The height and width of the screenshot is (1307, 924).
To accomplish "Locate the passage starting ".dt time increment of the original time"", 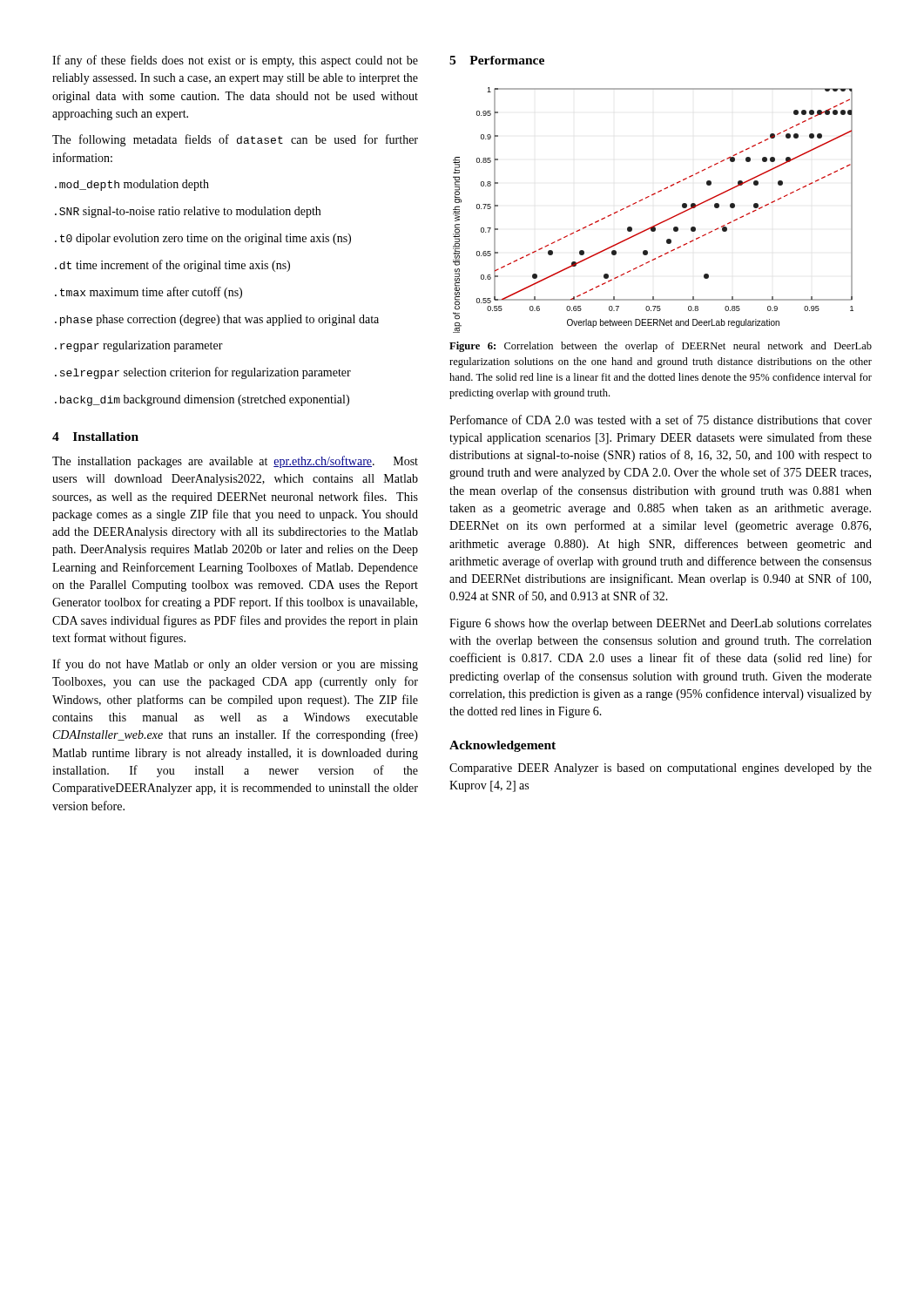I will [235, 266].
